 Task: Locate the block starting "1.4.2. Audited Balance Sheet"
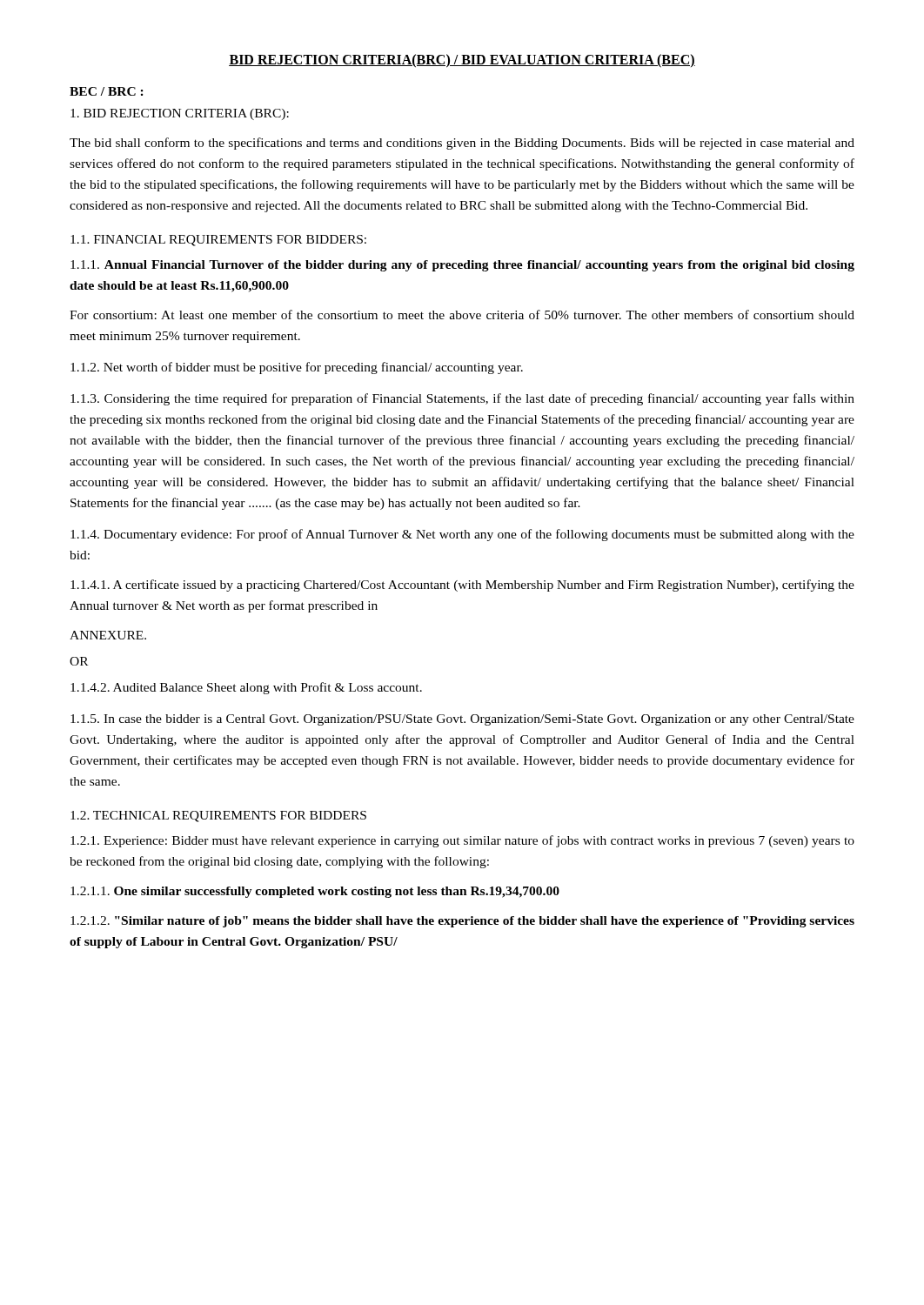[x=246, y=687]
